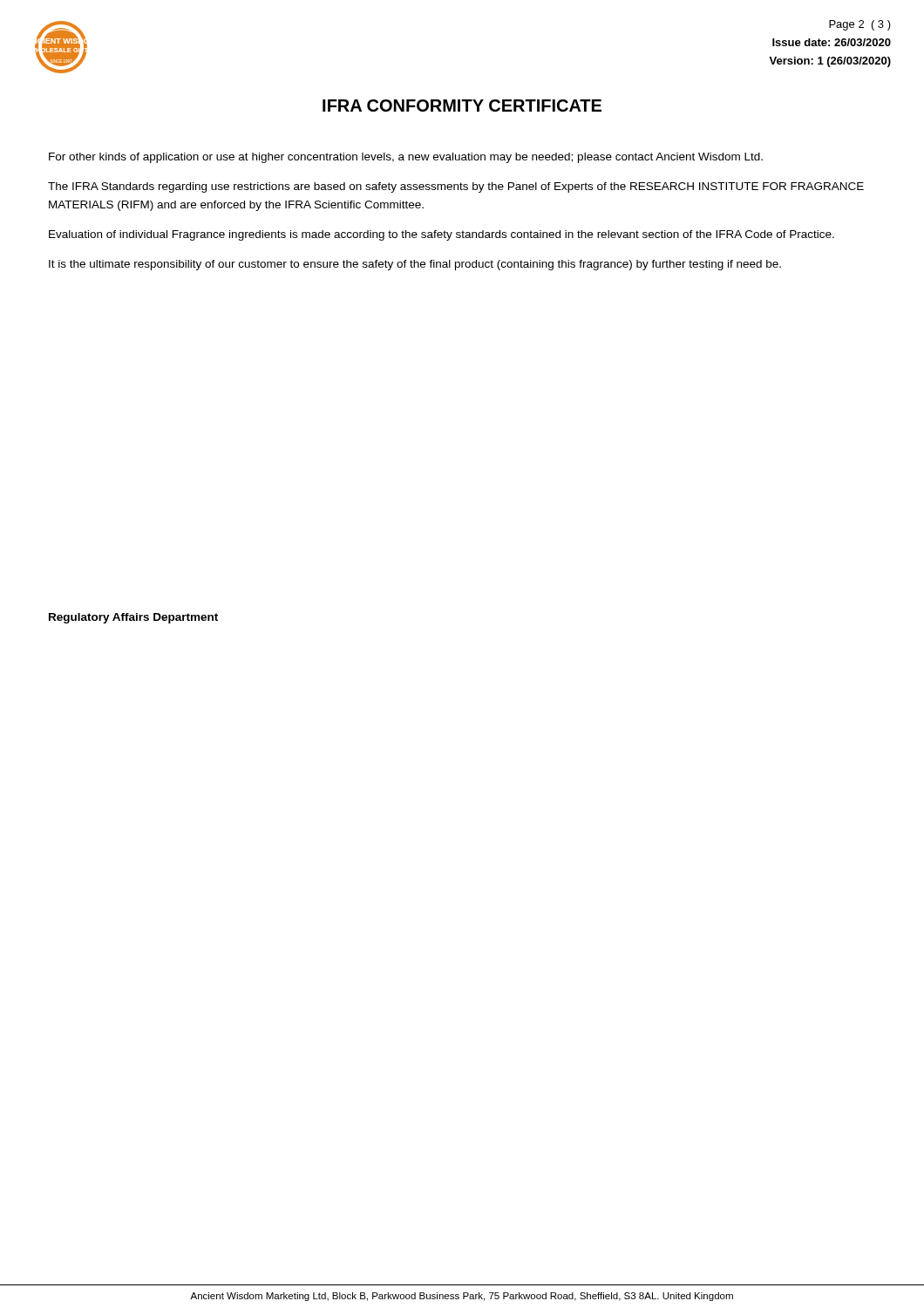Find the text that reads "Regulatory Affairs Department"
924x1308 pixels.
click(x=133, y=617)
